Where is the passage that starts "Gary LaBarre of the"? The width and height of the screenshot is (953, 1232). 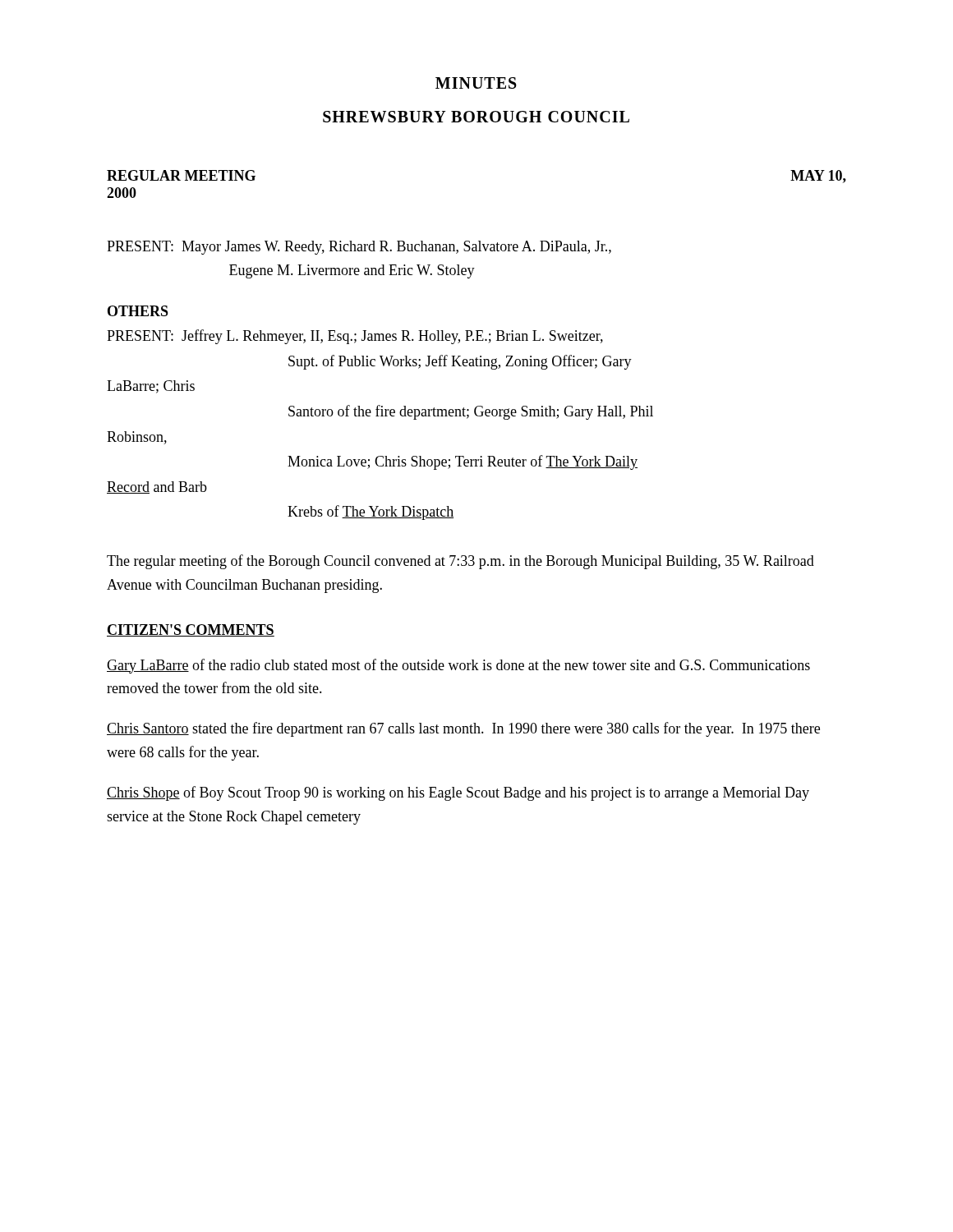point(459,677)
